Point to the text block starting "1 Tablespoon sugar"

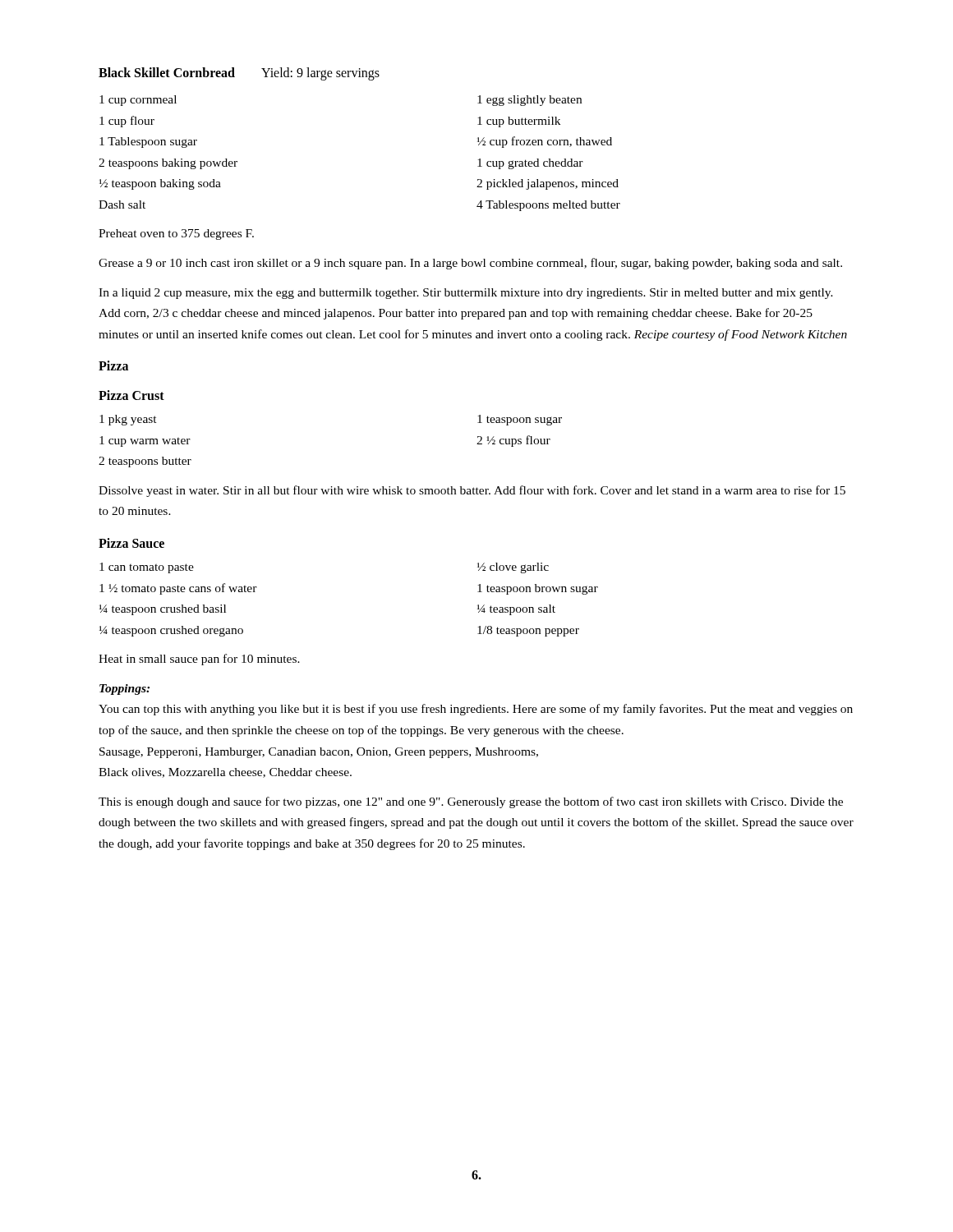pyautogui.click(x=148, y=141)
